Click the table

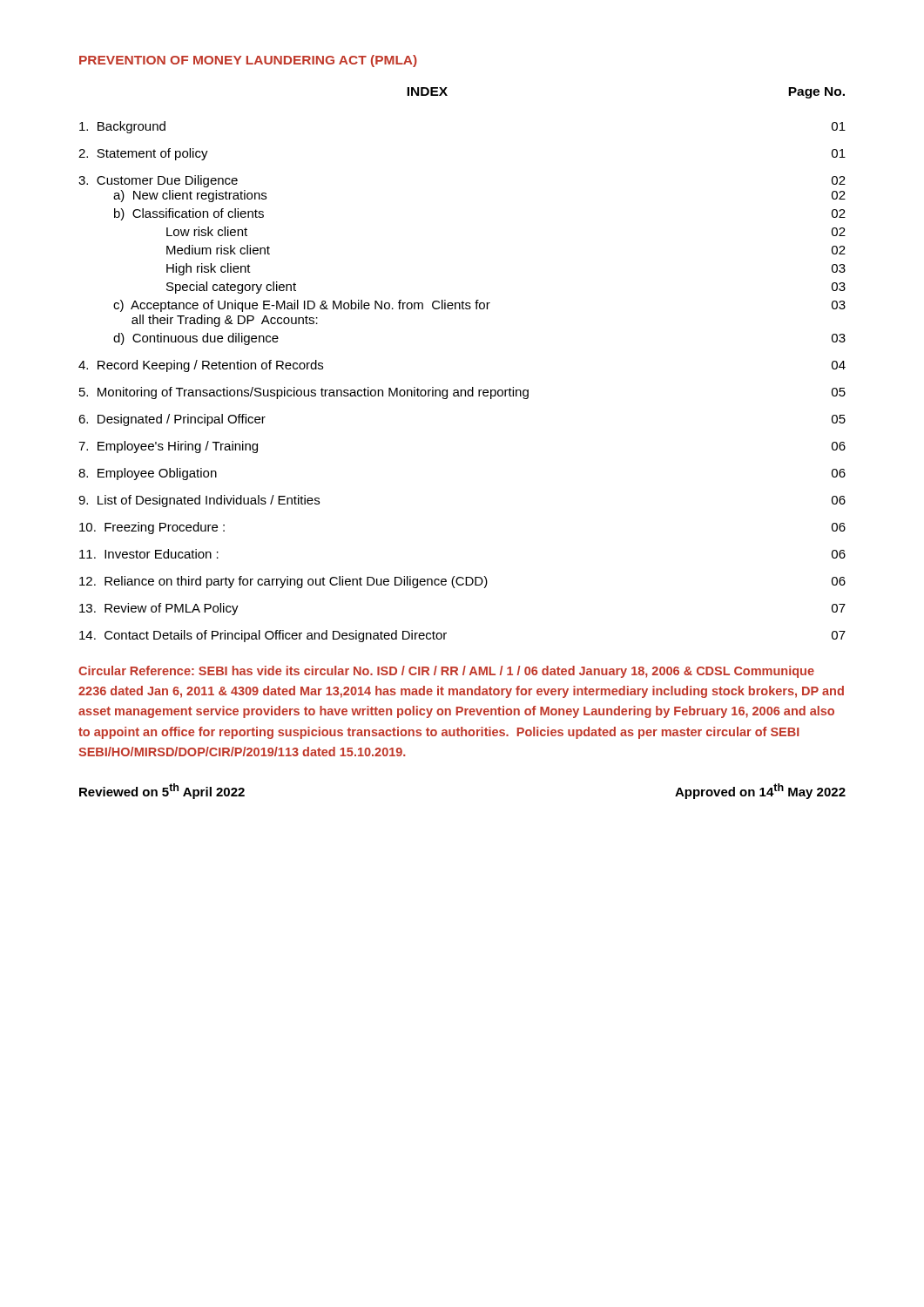462,363
